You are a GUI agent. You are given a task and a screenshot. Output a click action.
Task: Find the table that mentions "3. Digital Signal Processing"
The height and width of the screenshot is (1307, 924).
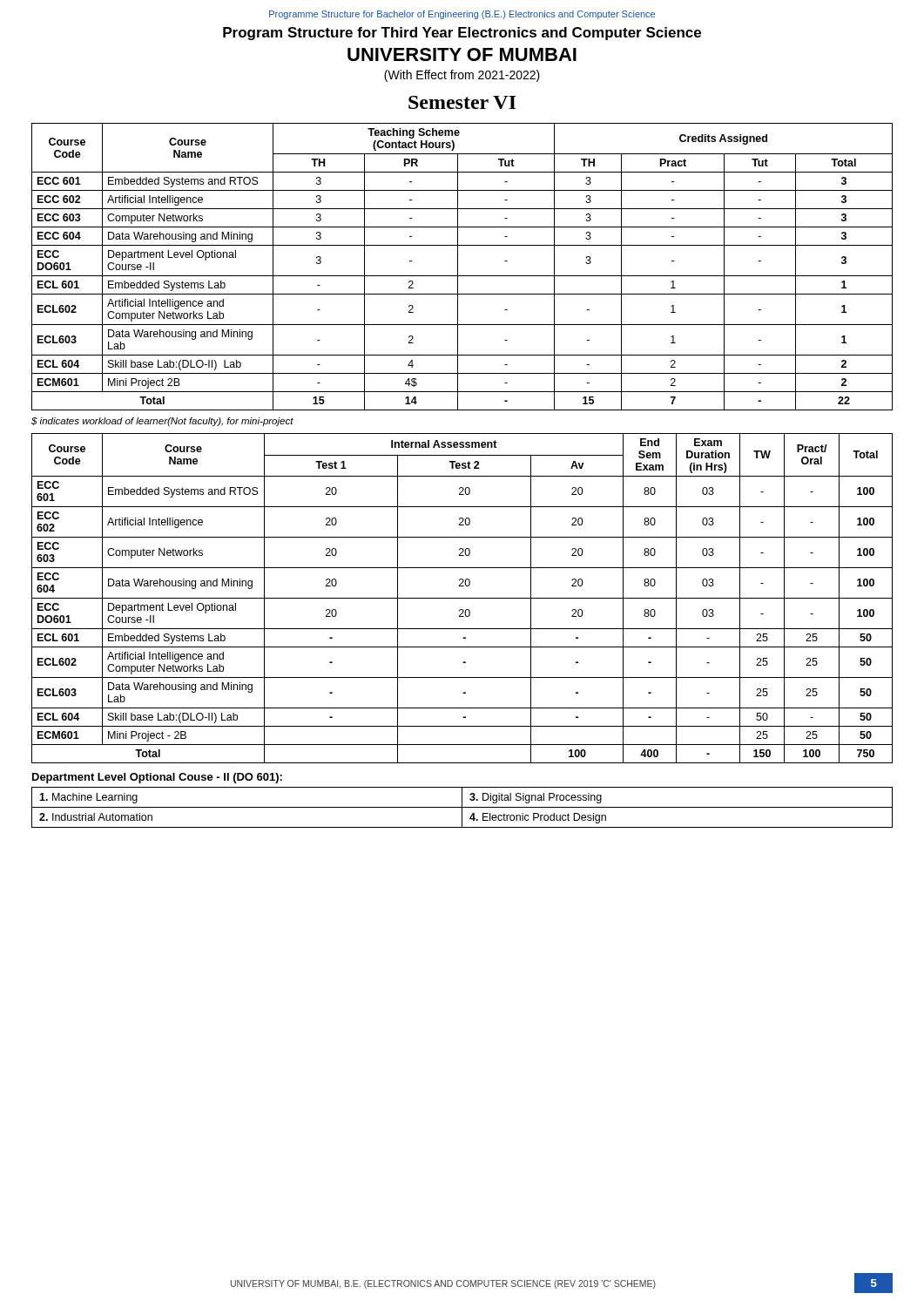pos(462,807)
